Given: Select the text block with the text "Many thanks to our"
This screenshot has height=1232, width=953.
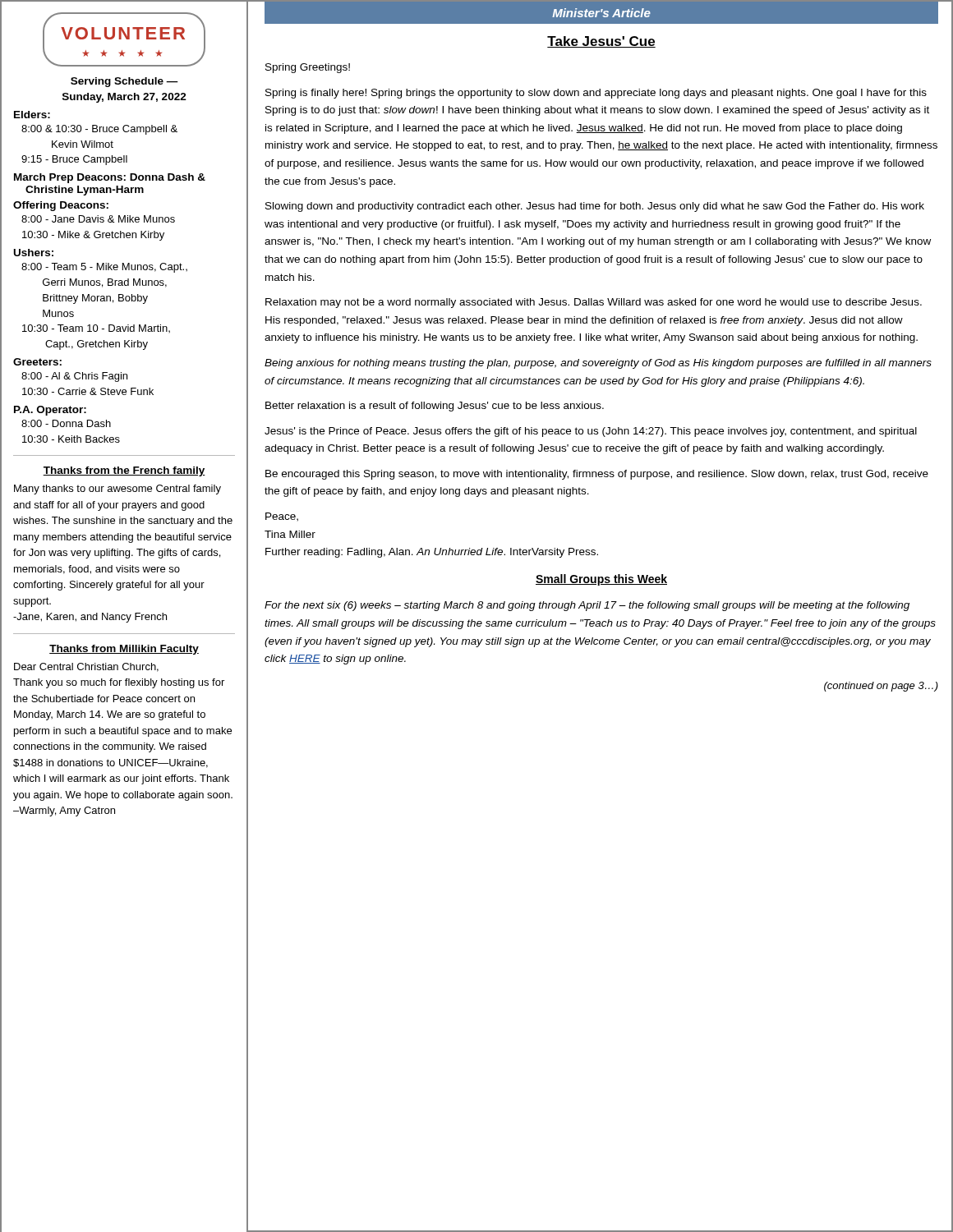Looking at the screenshot, I should (x=123, y=553).
